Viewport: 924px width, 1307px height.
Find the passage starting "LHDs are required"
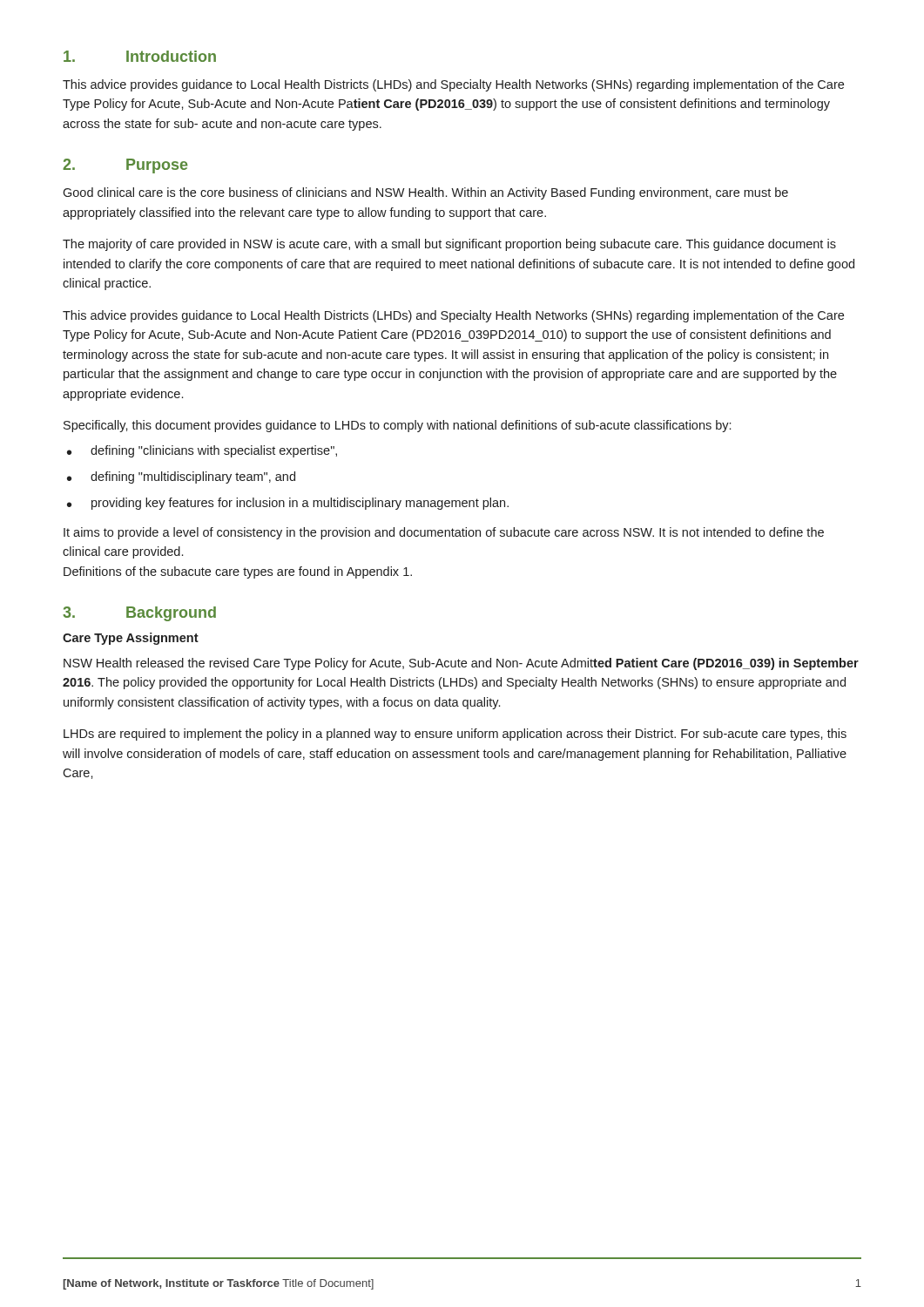(455, 754)
